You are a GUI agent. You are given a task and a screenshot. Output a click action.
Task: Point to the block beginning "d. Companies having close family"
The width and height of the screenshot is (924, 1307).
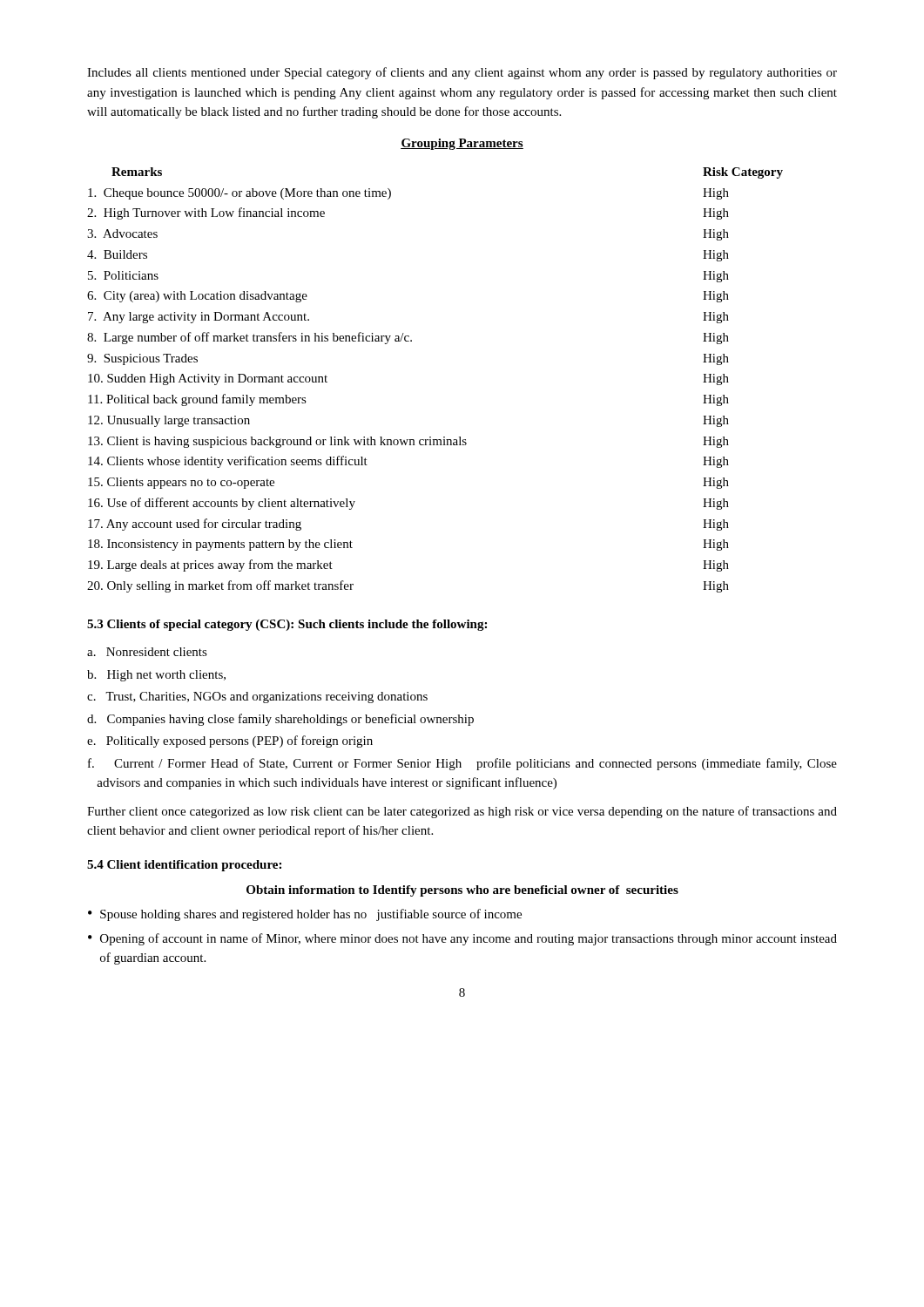pyautogui.click(x=281, y=718)
